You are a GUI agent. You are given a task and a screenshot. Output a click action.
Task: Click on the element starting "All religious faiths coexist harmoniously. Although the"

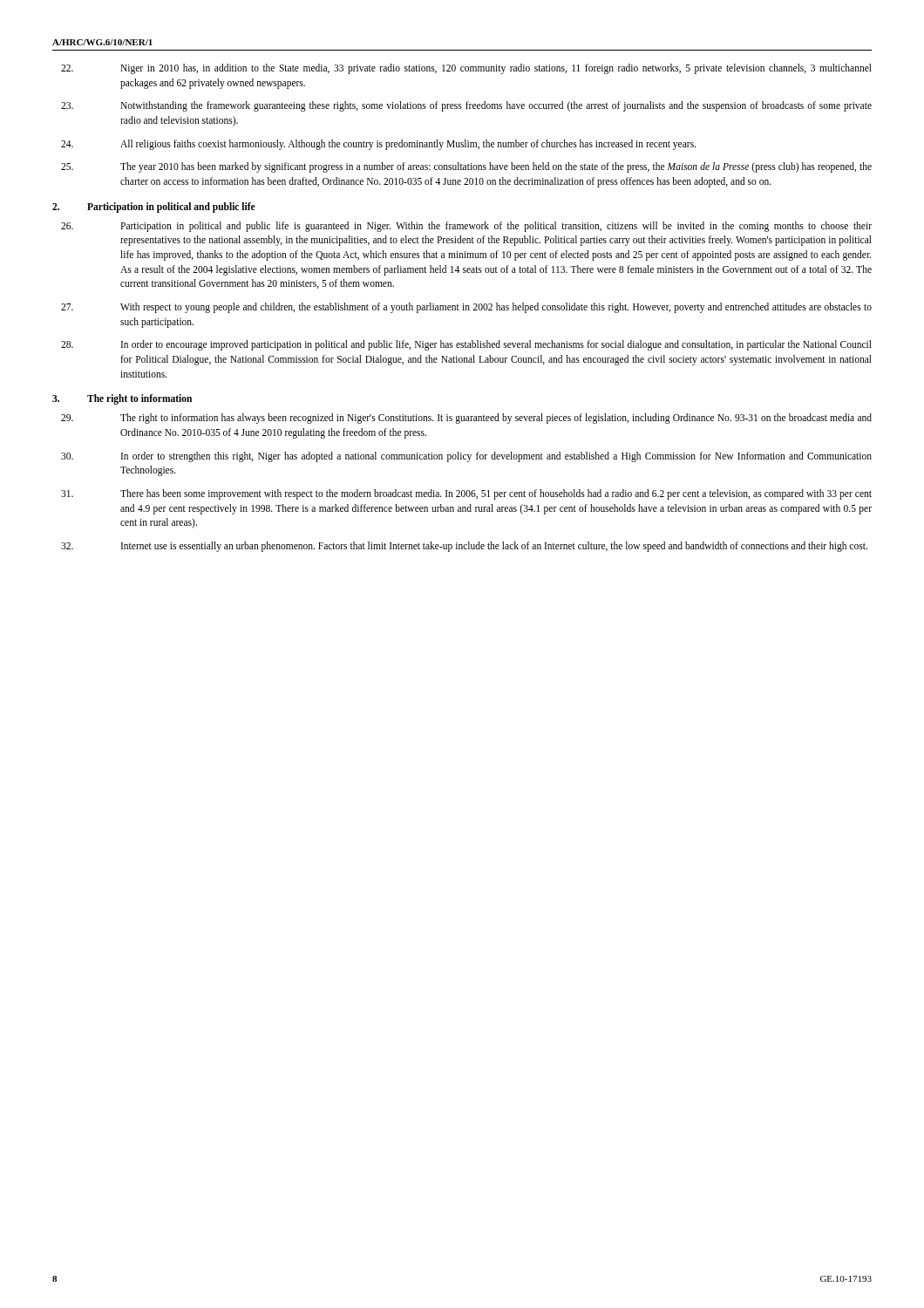(x=462, y=144)
